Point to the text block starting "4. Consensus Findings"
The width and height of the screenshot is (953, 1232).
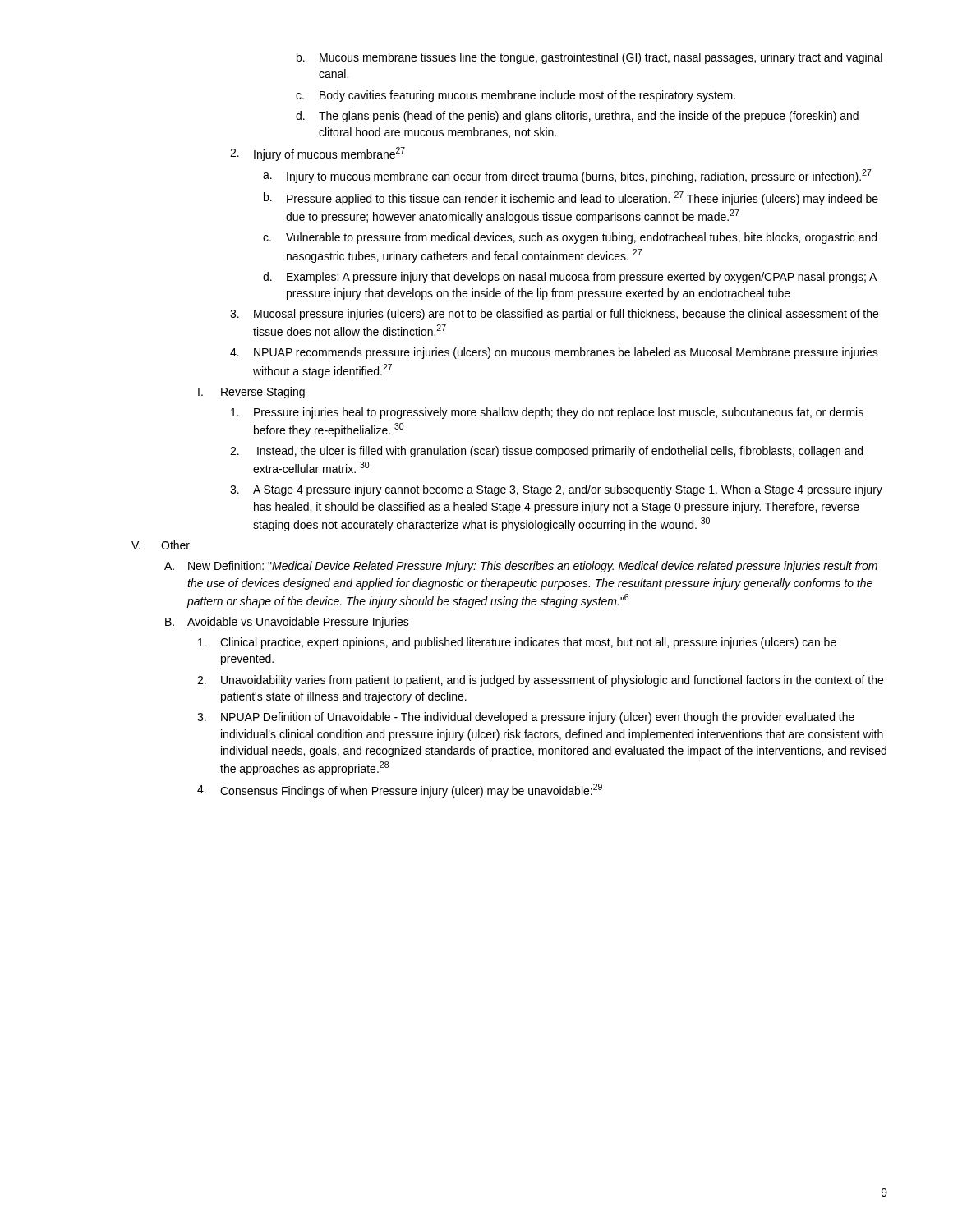pyautogui.click(x=542, y=790)
